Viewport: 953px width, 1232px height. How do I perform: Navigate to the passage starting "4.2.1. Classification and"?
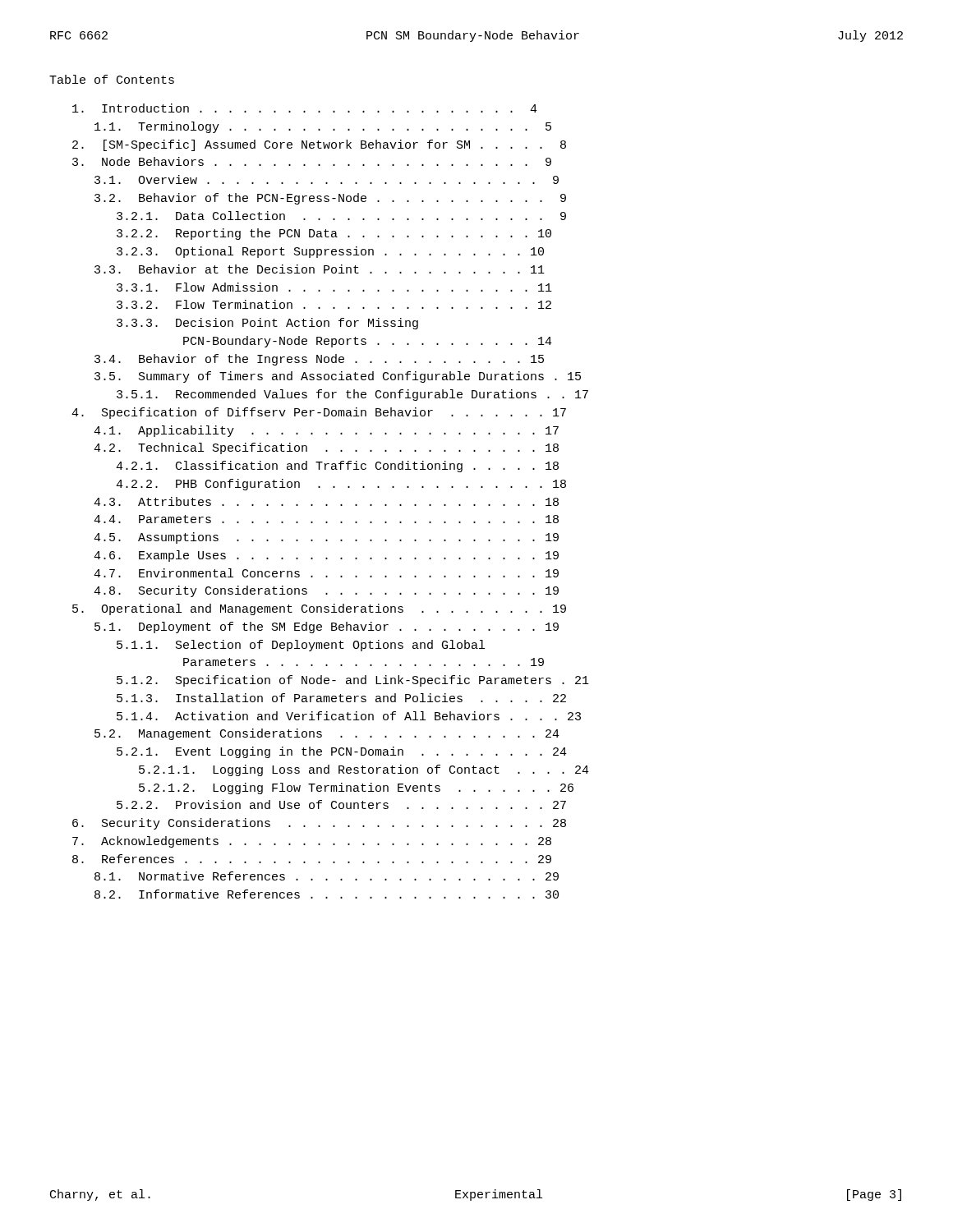pyautogui.click(x=304, y=467)
